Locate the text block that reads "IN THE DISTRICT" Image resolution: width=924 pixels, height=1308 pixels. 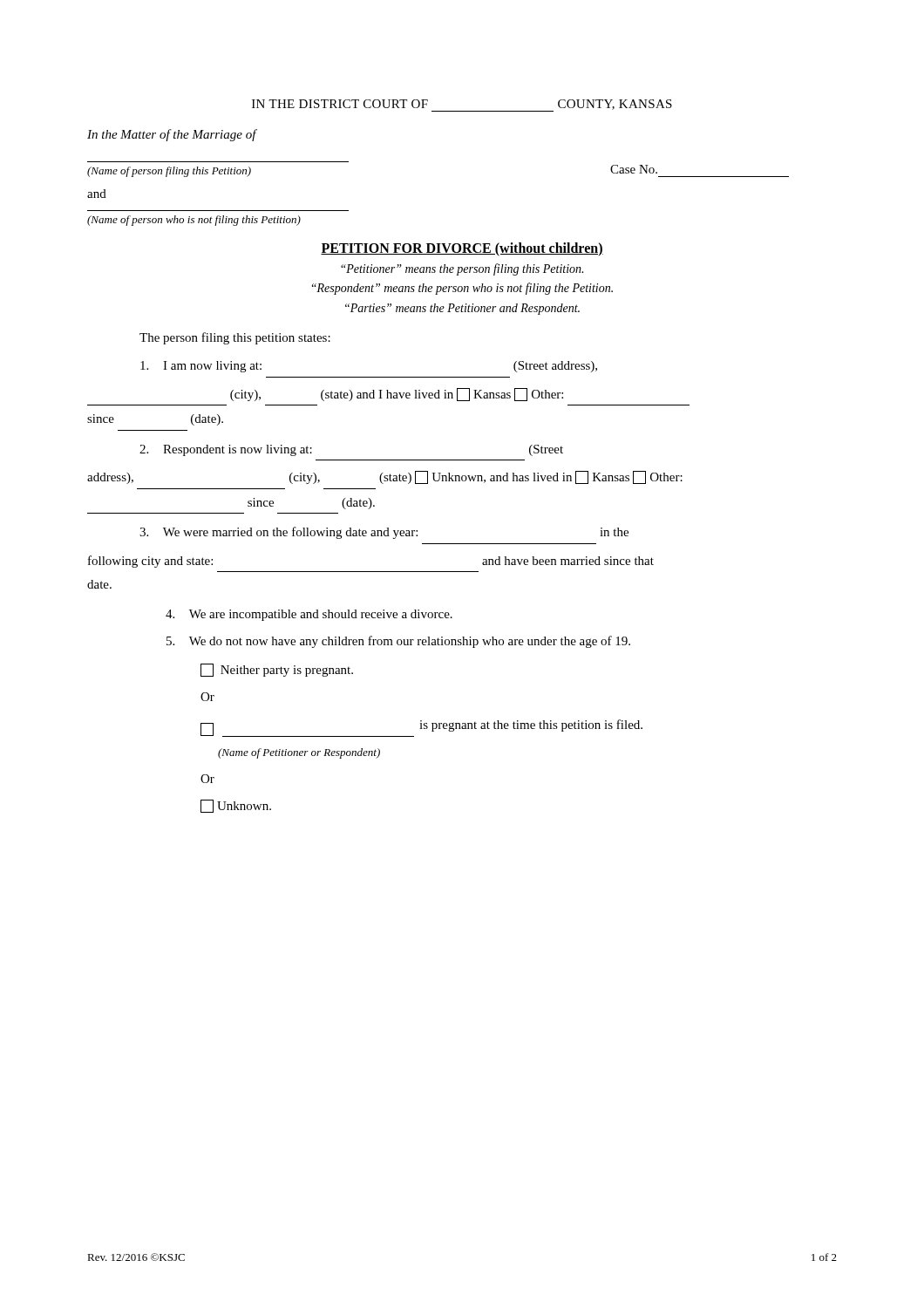[x=462, y=104]
